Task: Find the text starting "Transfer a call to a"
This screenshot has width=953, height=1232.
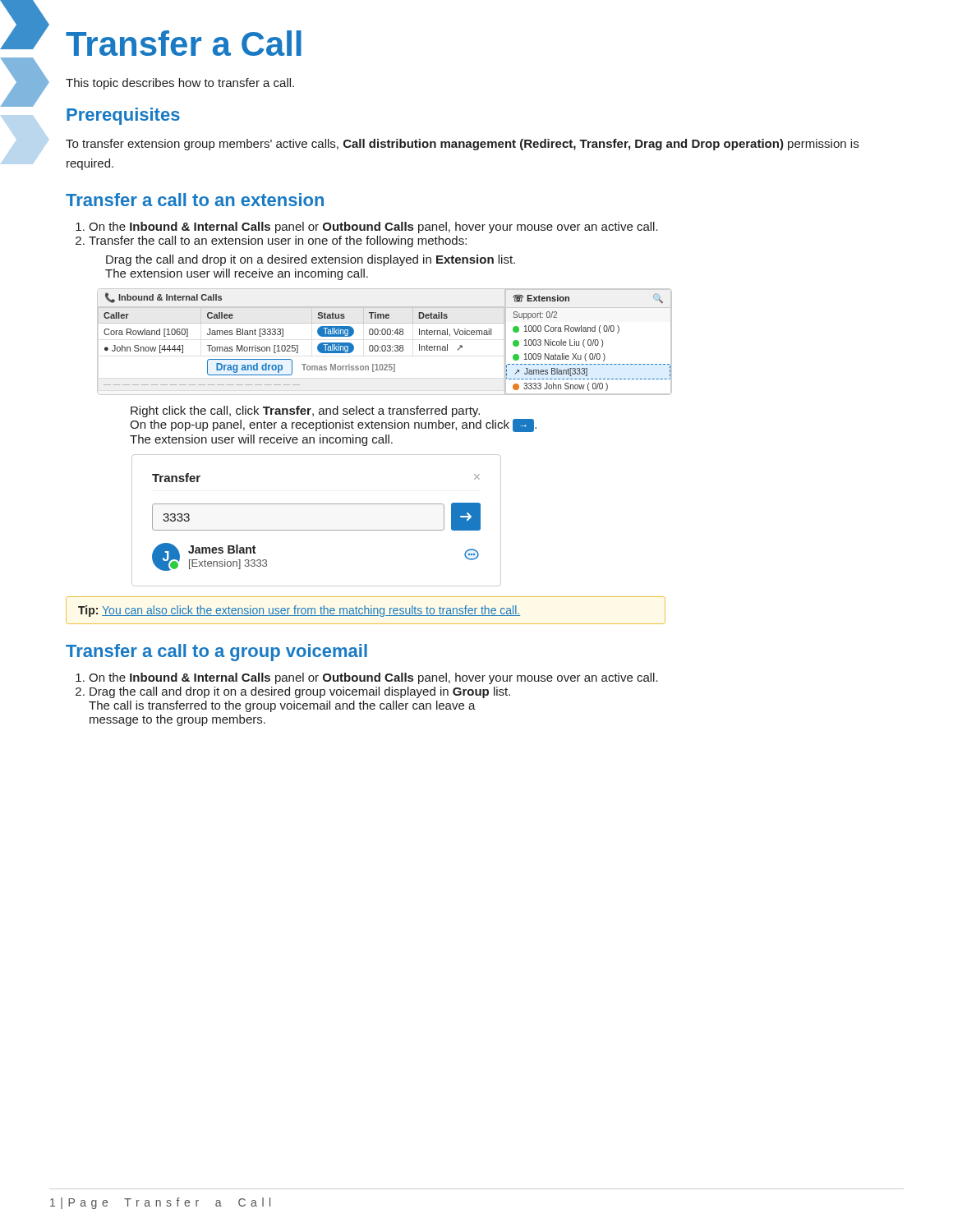Action: pos(216,653)
